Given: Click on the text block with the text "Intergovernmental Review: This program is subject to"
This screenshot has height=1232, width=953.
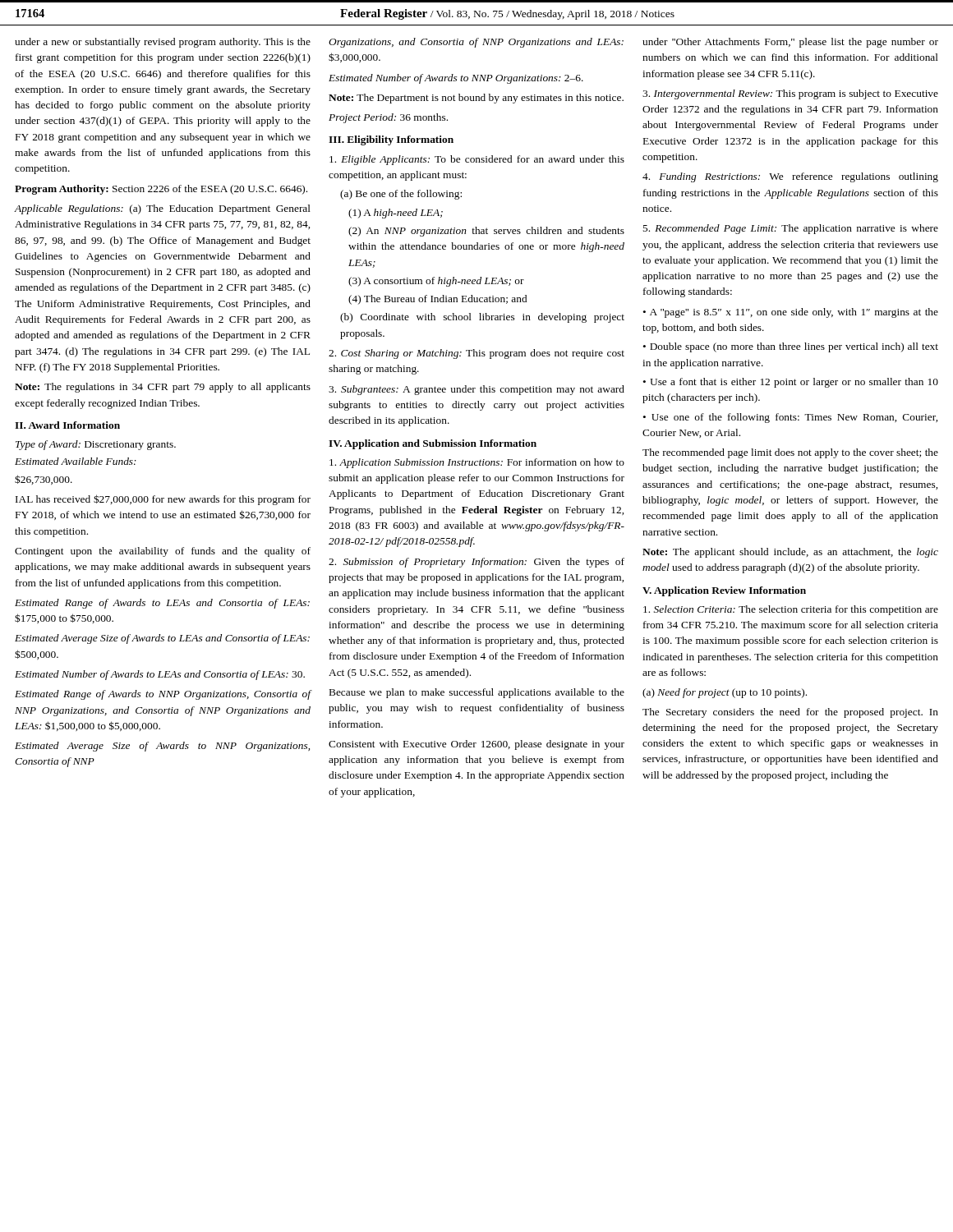Looking at the screenshot, I should click(x=790, y=125).
